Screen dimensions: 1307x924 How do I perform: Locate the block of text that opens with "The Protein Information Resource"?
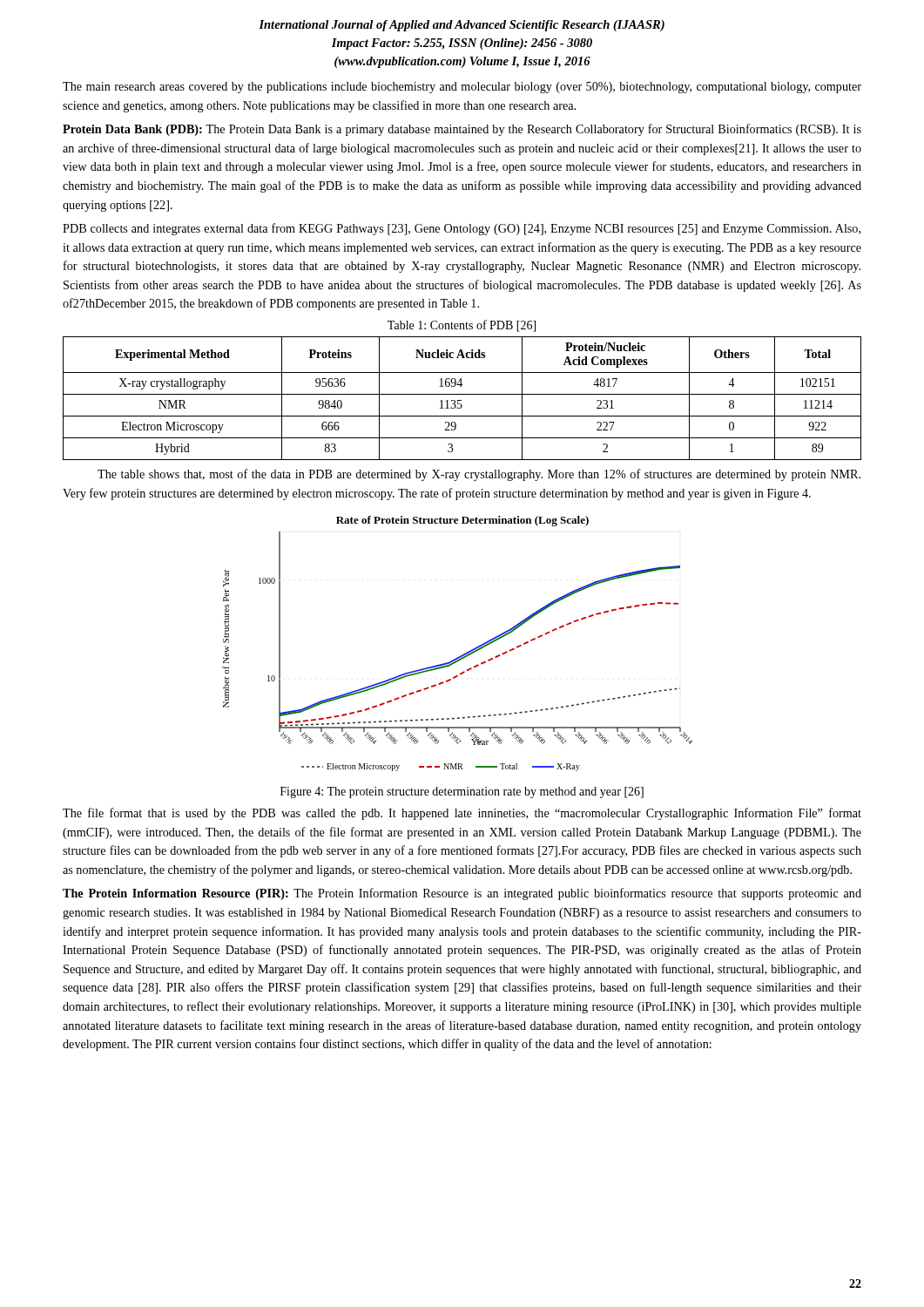(462, 969)
